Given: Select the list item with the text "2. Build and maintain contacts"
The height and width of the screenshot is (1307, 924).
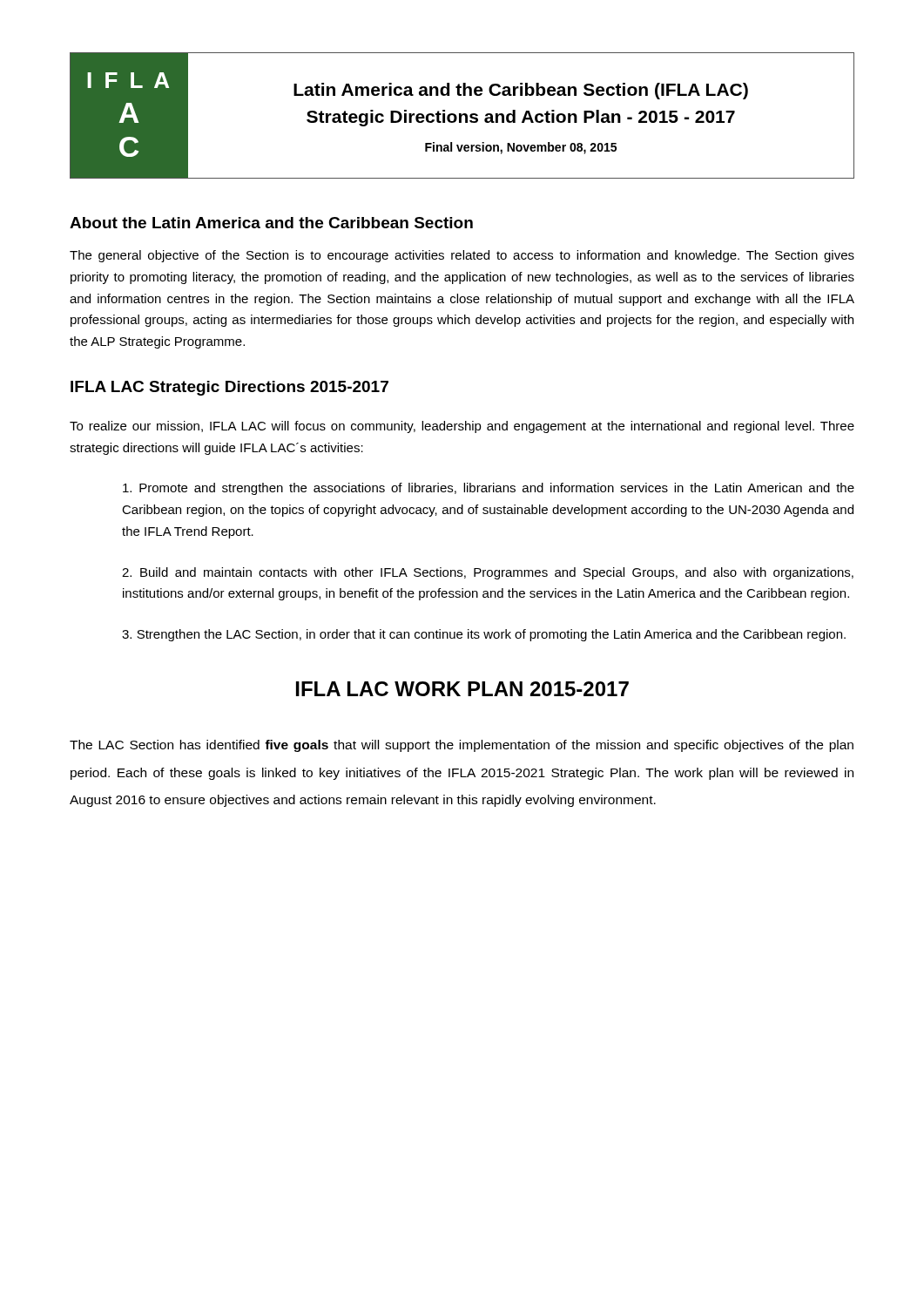Looking at the screenshot, I should coord(488,583).
